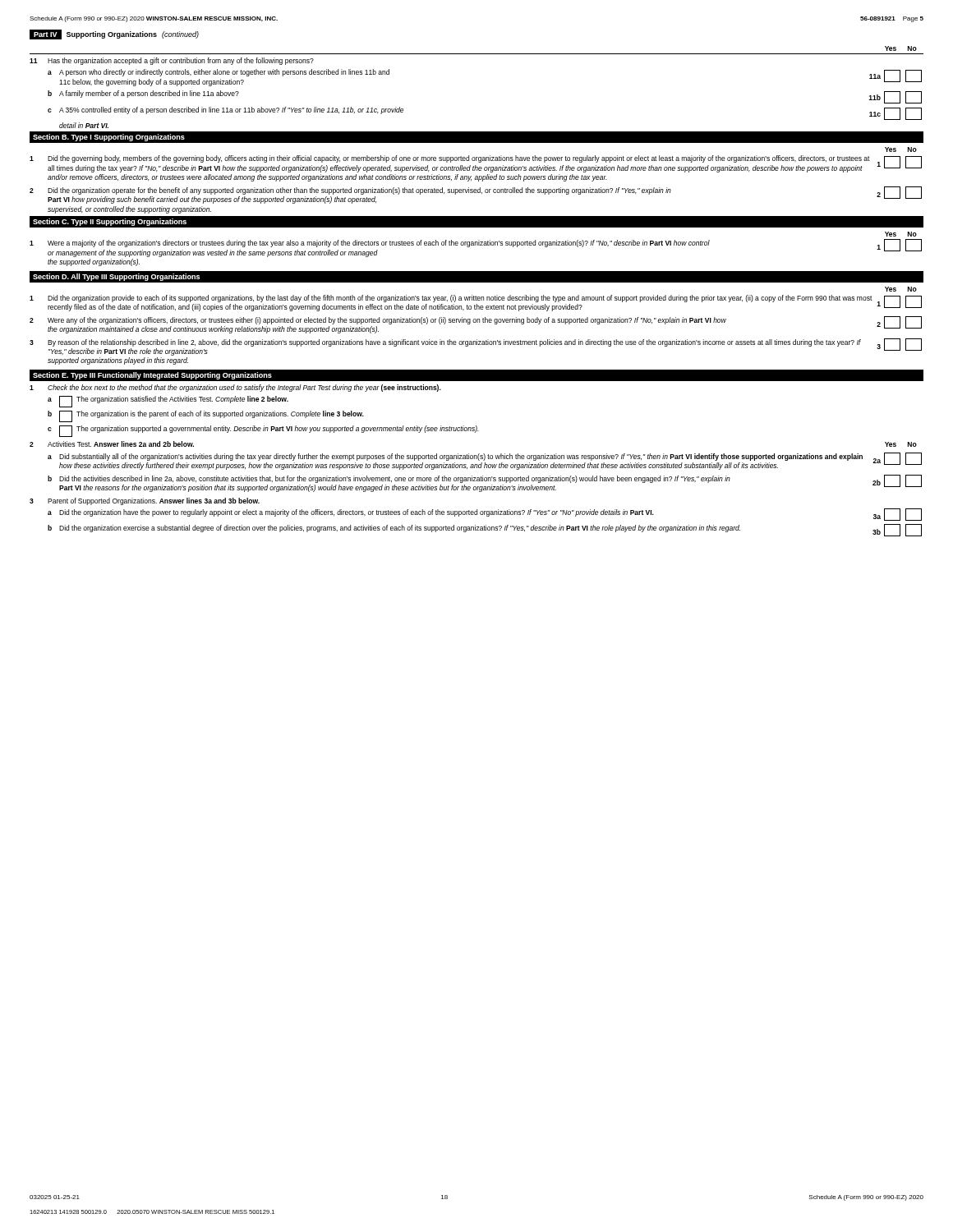This screenshot has height=1232, width=953.
Task: Where is the passage that starts "a The organization satisfied the Activities Test. Complete"?
Action: (168, 402)
